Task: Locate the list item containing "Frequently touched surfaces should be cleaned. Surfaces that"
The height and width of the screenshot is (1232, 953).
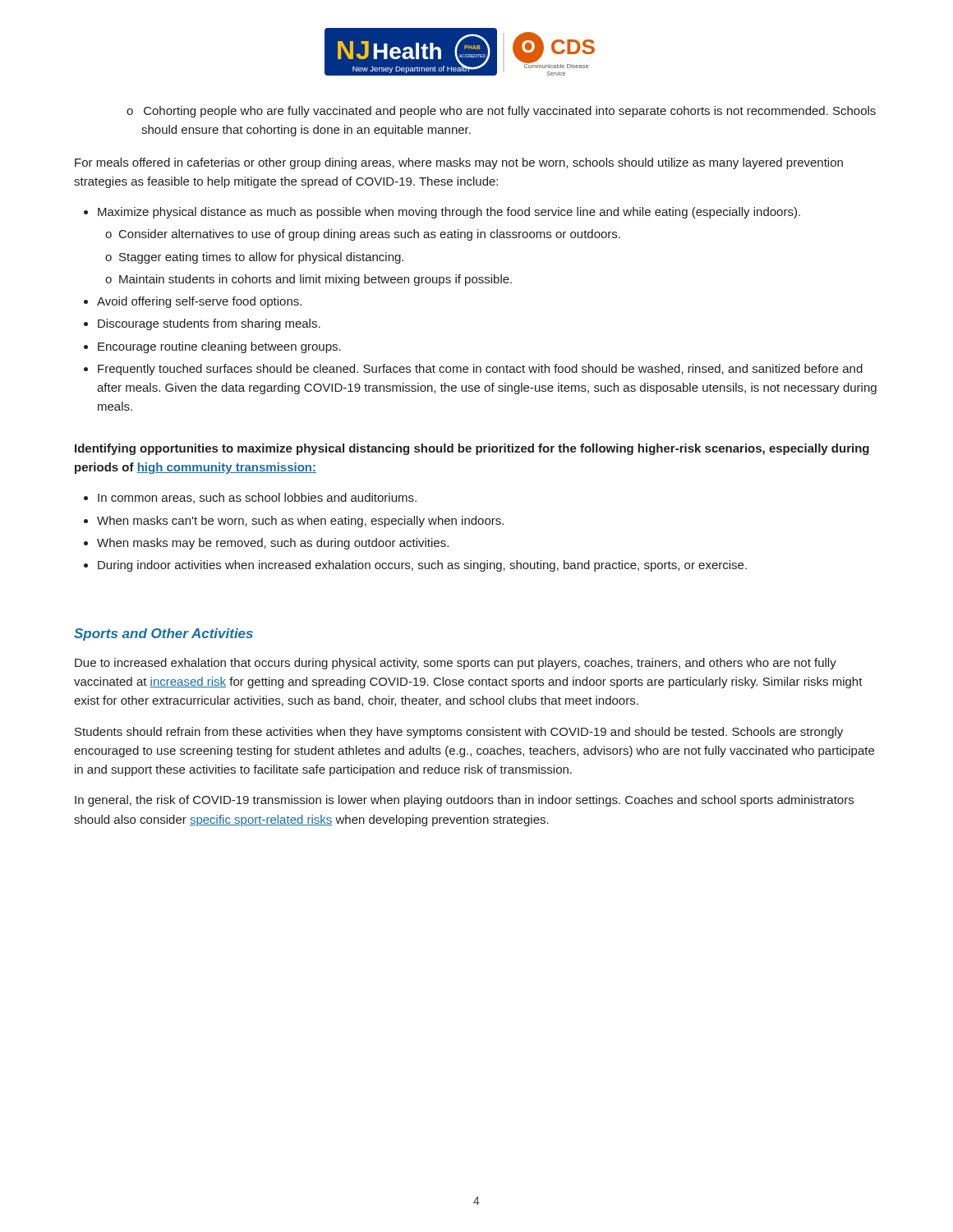Action: point(487,387)
